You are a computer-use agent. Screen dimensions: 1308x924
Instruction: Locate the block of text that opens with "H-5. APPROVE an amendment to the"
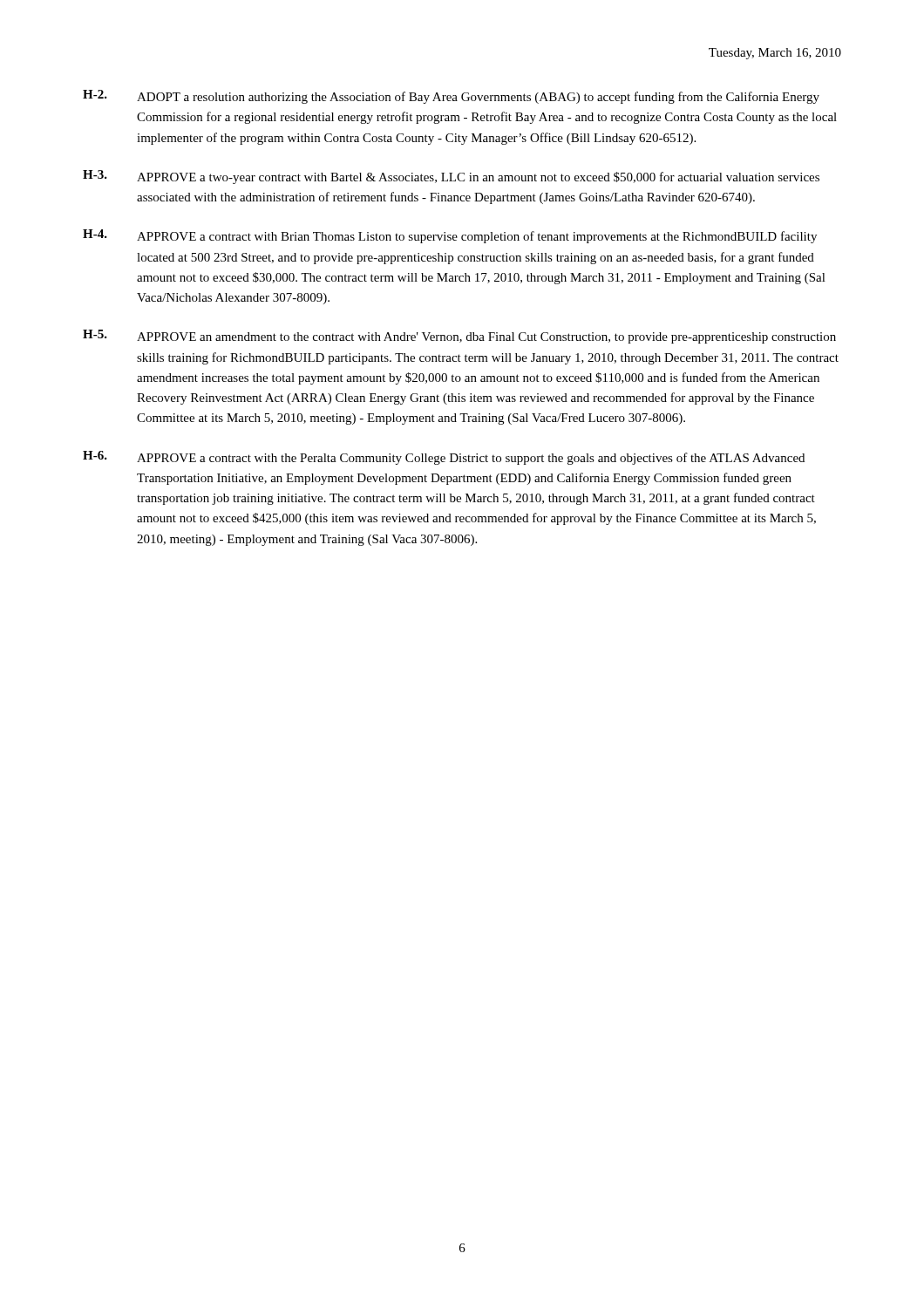pyautogui.click(x=462, y=378)
